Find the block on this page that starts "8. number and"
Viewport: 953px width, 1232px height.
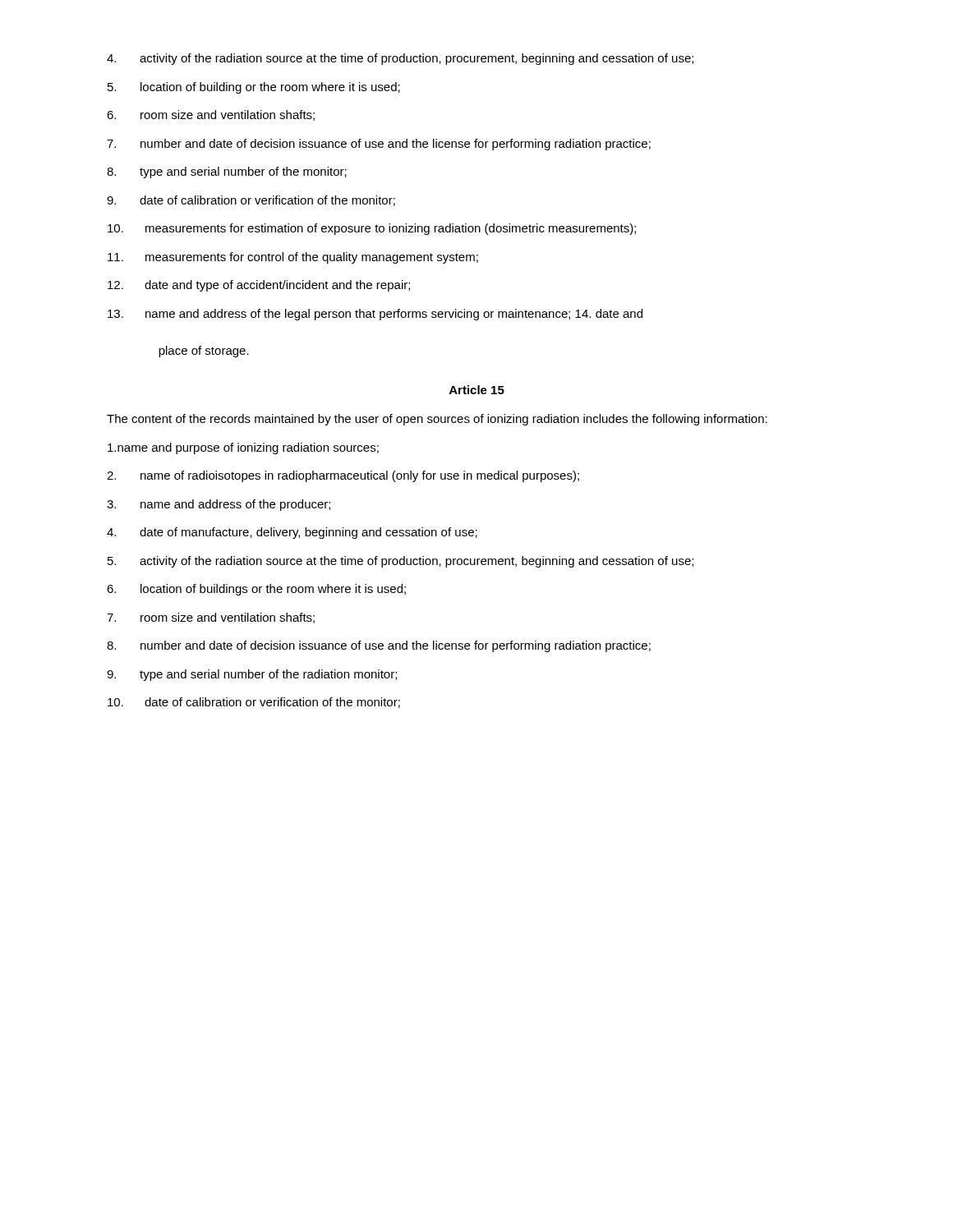(476, 646)
